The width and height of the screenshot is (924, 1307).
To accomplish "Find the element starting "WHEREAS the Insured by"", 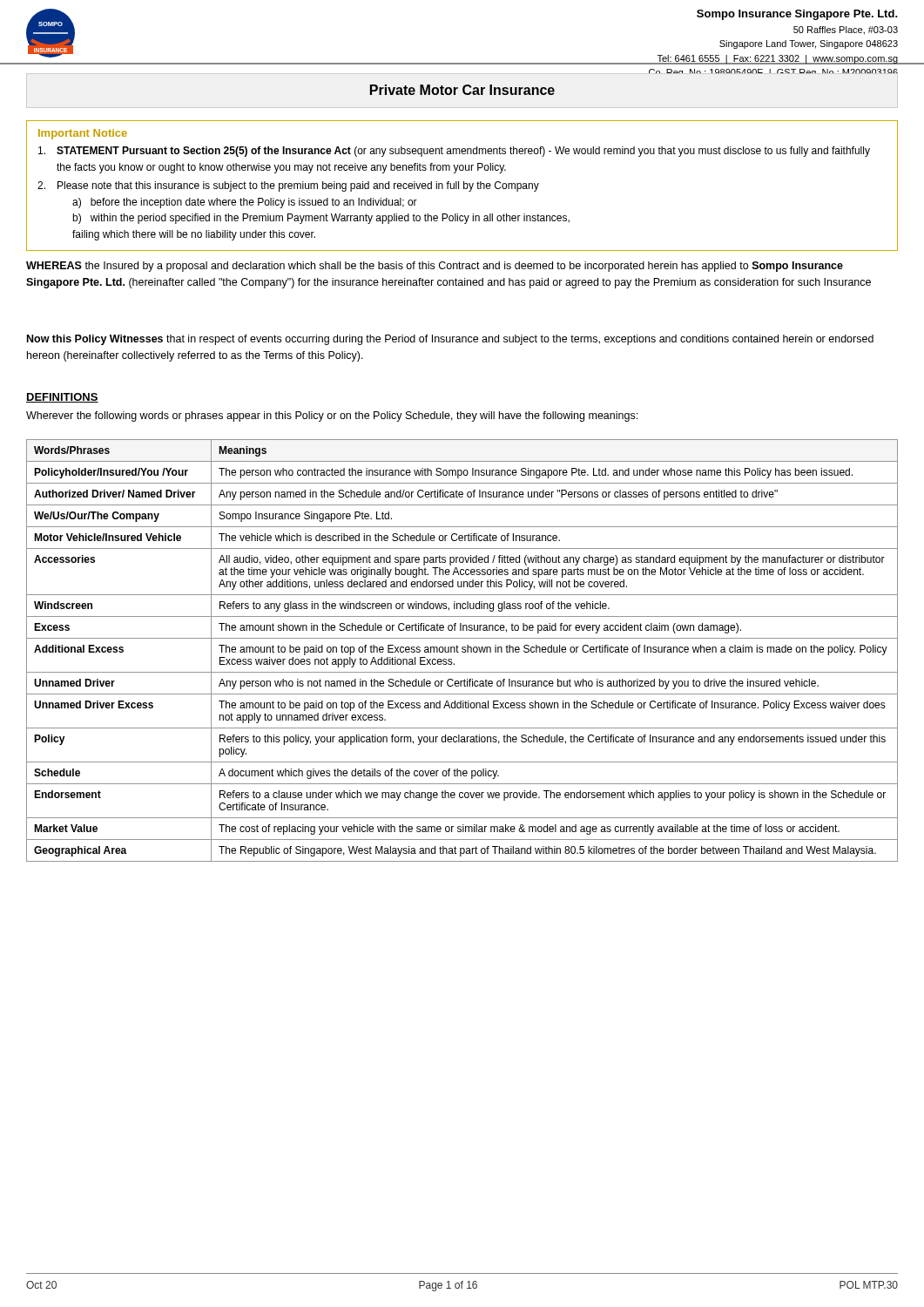I will tap(449, 274).
